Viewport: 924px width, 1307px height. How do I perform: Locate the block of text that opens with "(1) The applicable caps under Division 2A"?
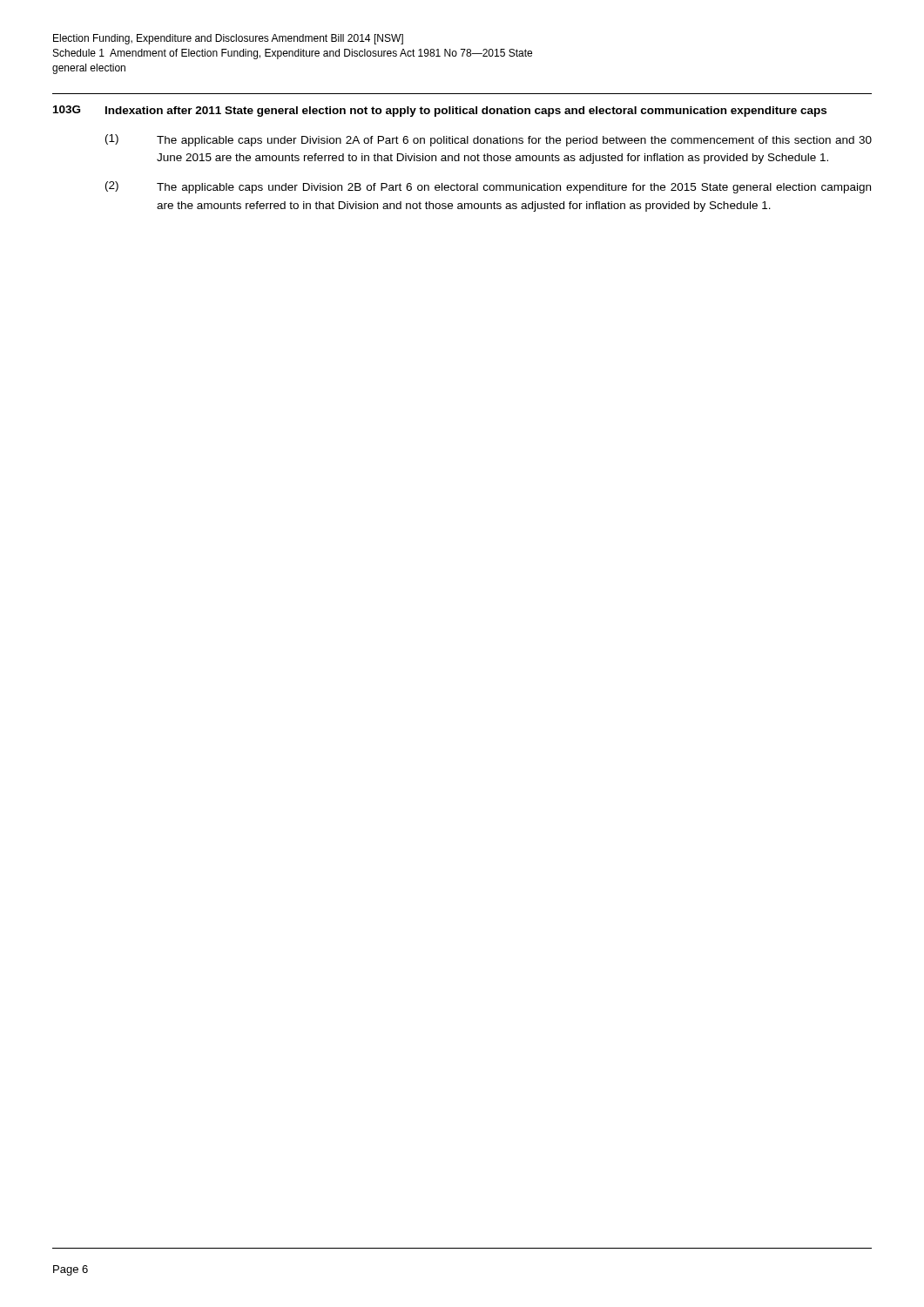[x=488, y=149]
